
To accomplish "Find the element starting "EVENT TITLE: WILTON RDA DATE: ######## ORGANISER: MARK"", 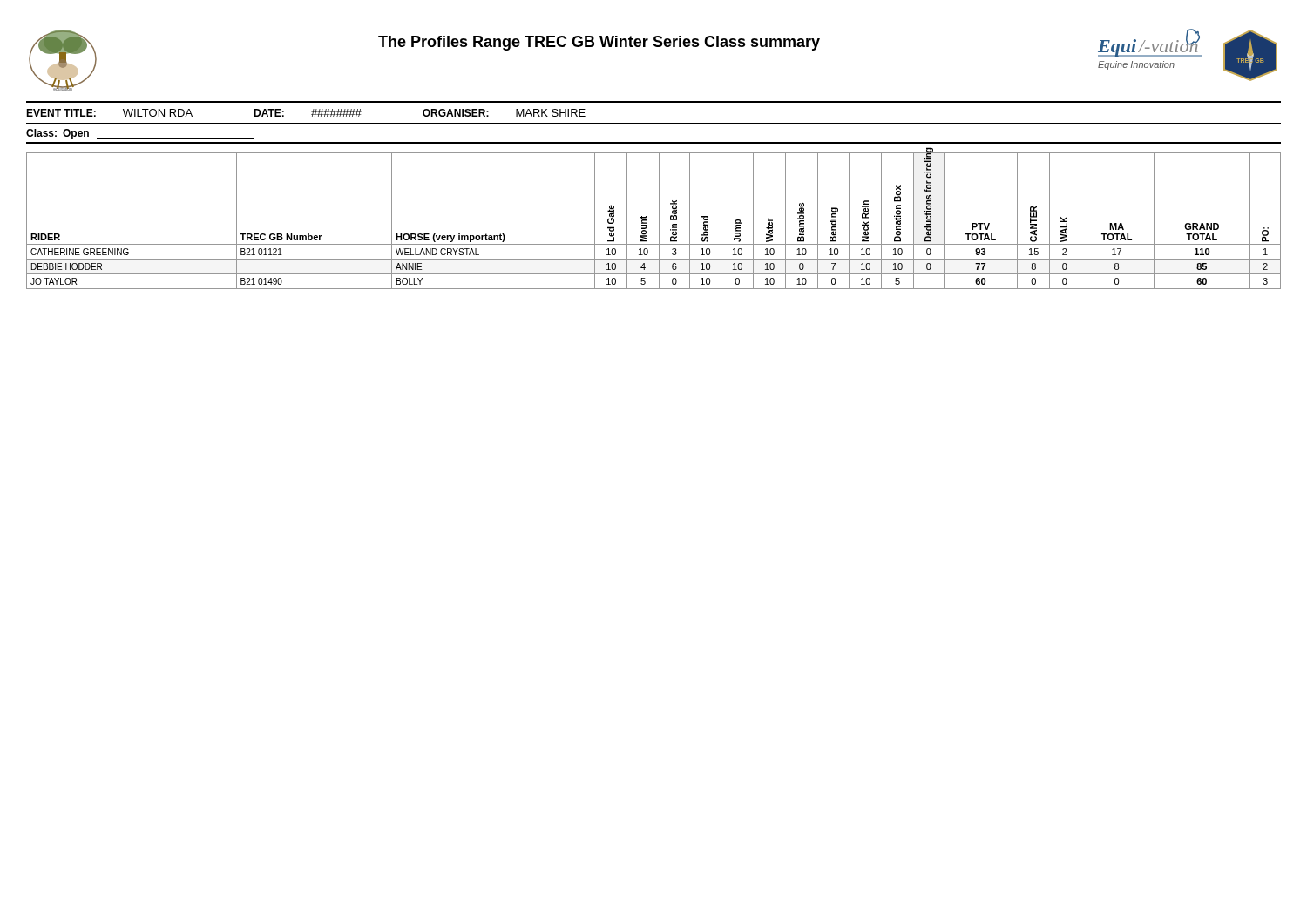I will (x=306, y=113).
